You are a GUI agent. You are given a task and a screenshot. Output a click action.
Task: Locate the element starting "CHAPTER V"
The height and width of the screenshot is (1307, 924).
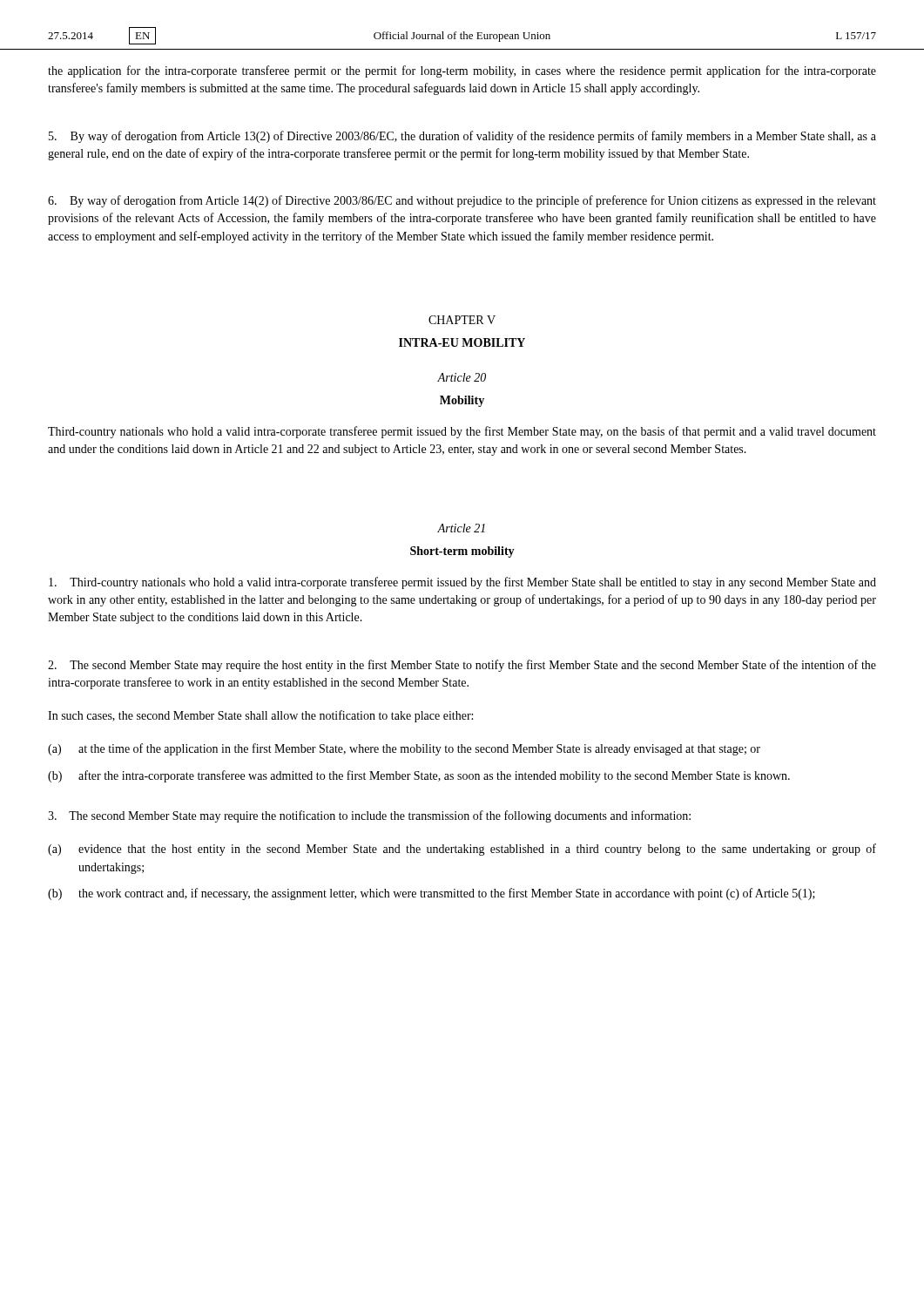[x=462, y=320]
